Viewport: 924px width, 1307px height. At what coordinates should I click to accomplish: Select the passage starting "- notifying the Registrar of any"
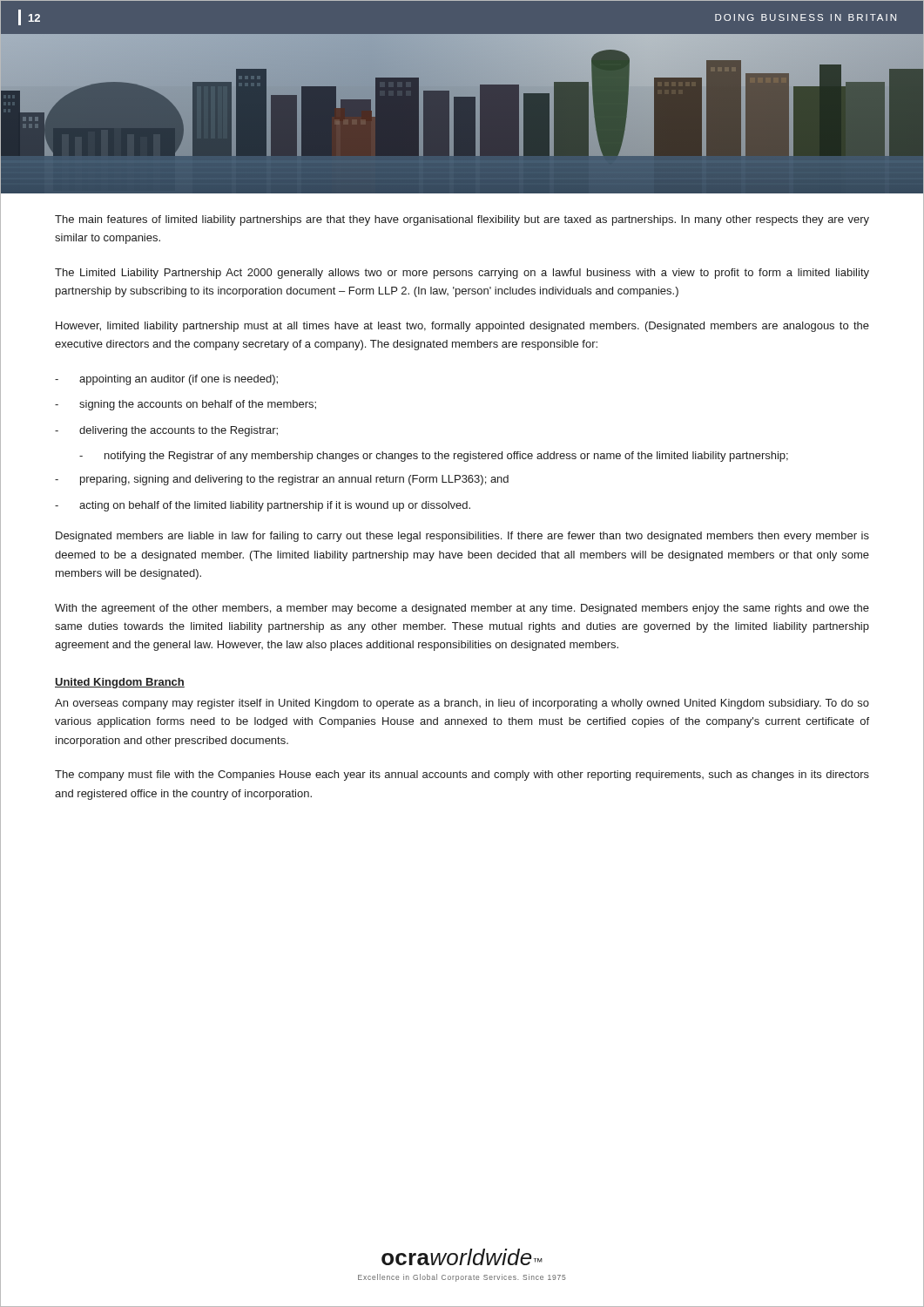click(x=474, y=455)
